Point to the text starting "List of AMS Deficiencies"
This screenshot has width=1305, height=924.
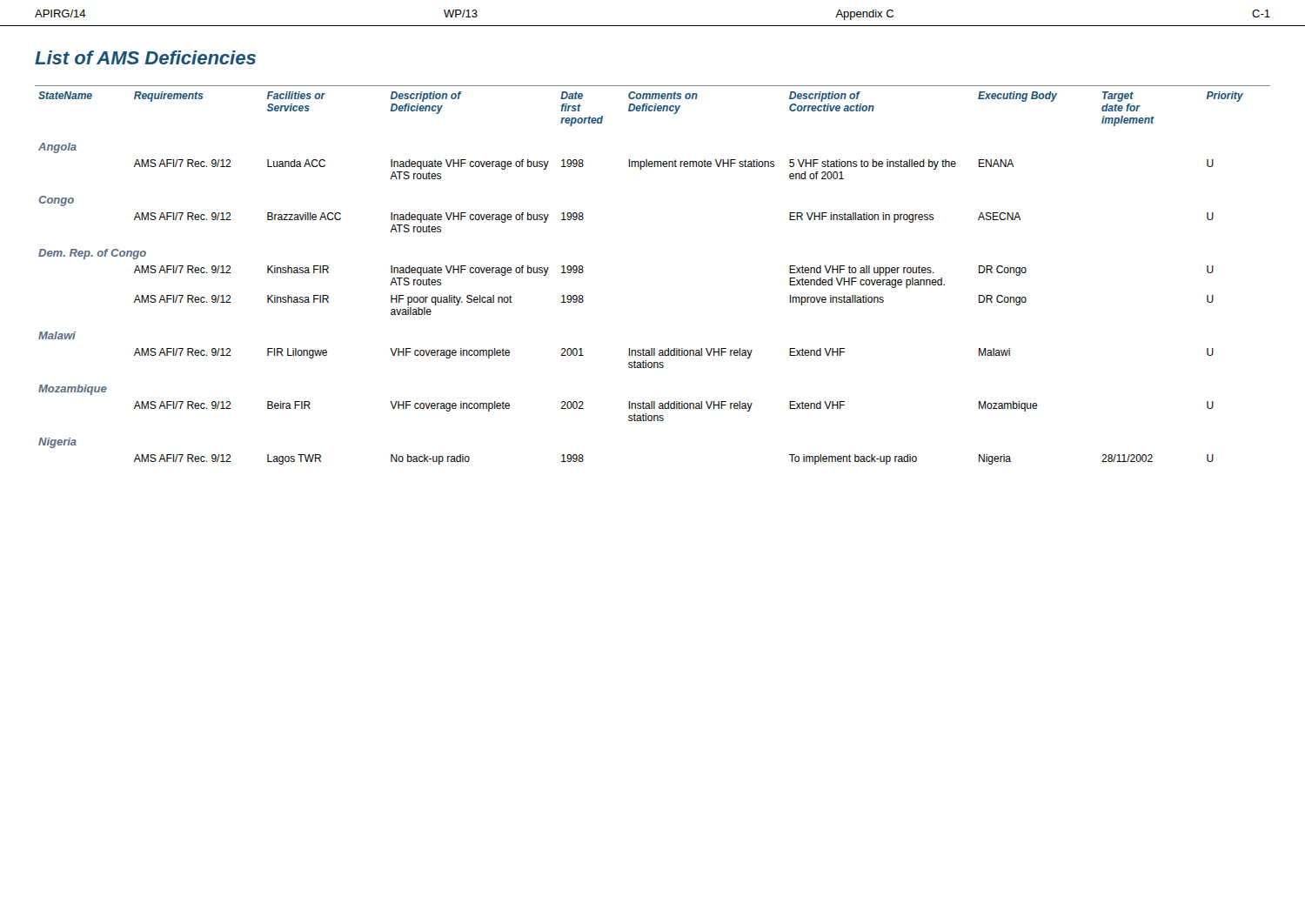[146, 58]
